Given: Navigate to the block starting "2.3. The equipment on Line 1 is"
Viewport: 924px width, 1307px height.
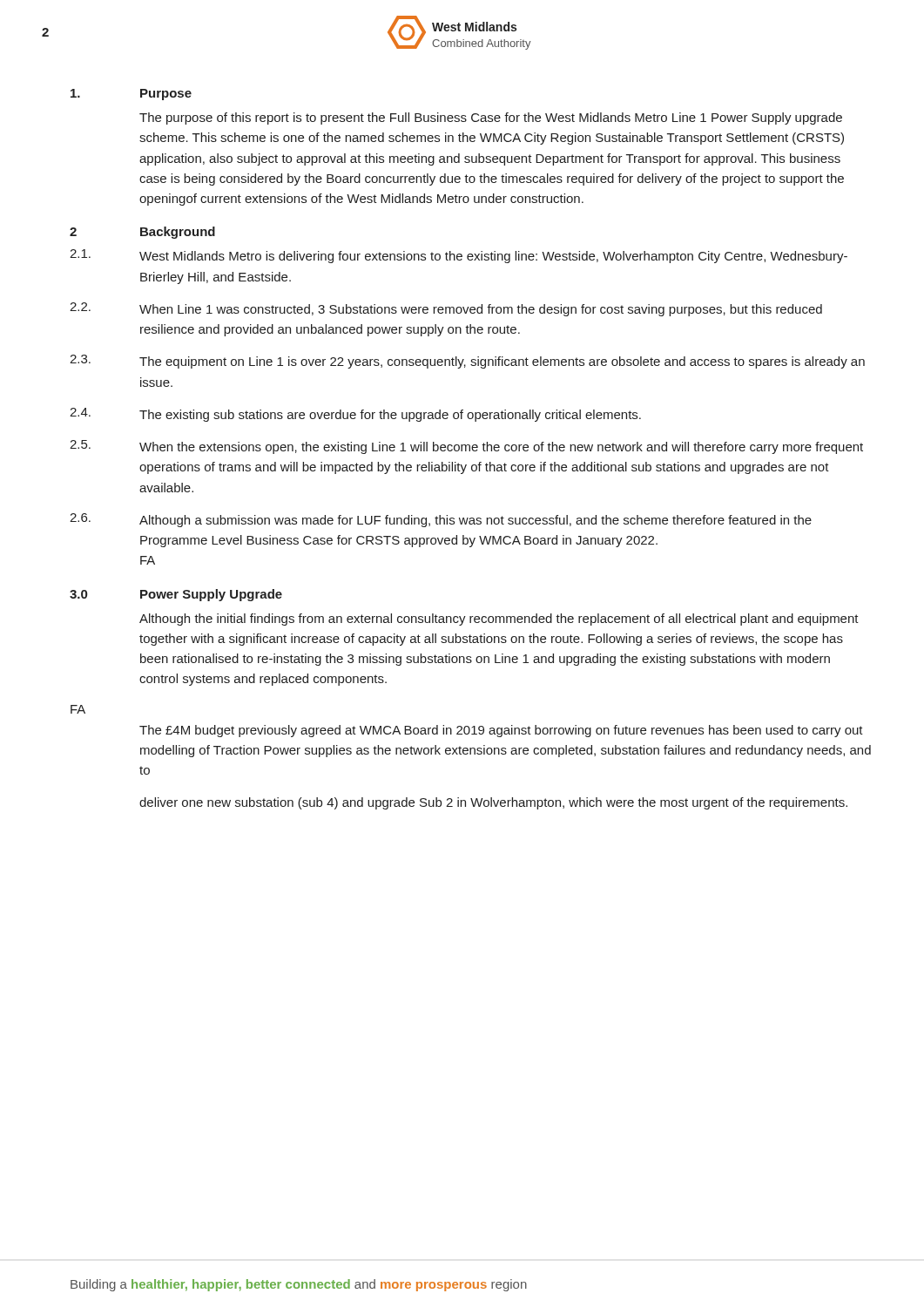Looking at the screenshot, I should [471, 372].
